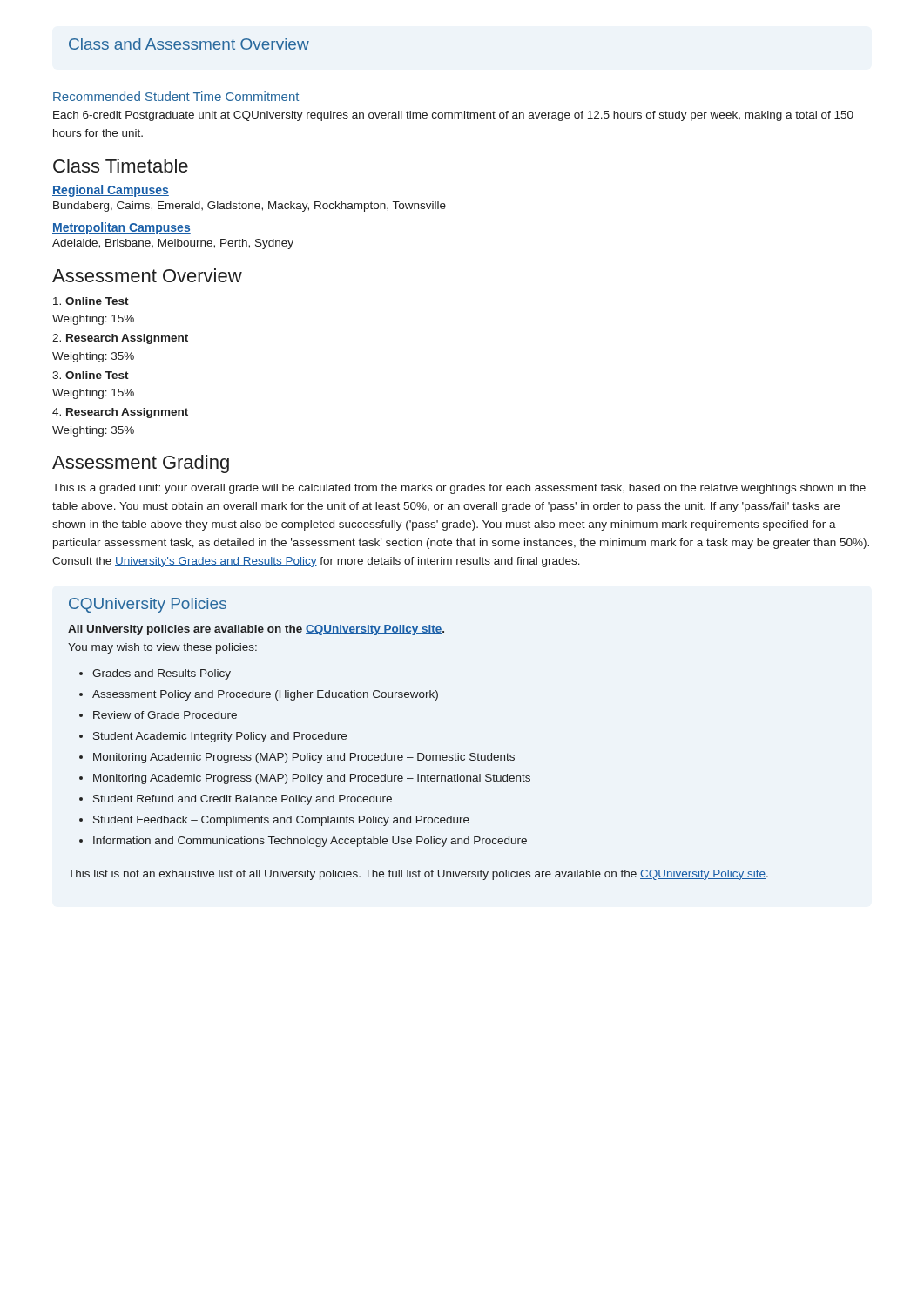Click on the text block that says "This list is not an"
Screen dimensions: 1307x924
click(462, 874)
